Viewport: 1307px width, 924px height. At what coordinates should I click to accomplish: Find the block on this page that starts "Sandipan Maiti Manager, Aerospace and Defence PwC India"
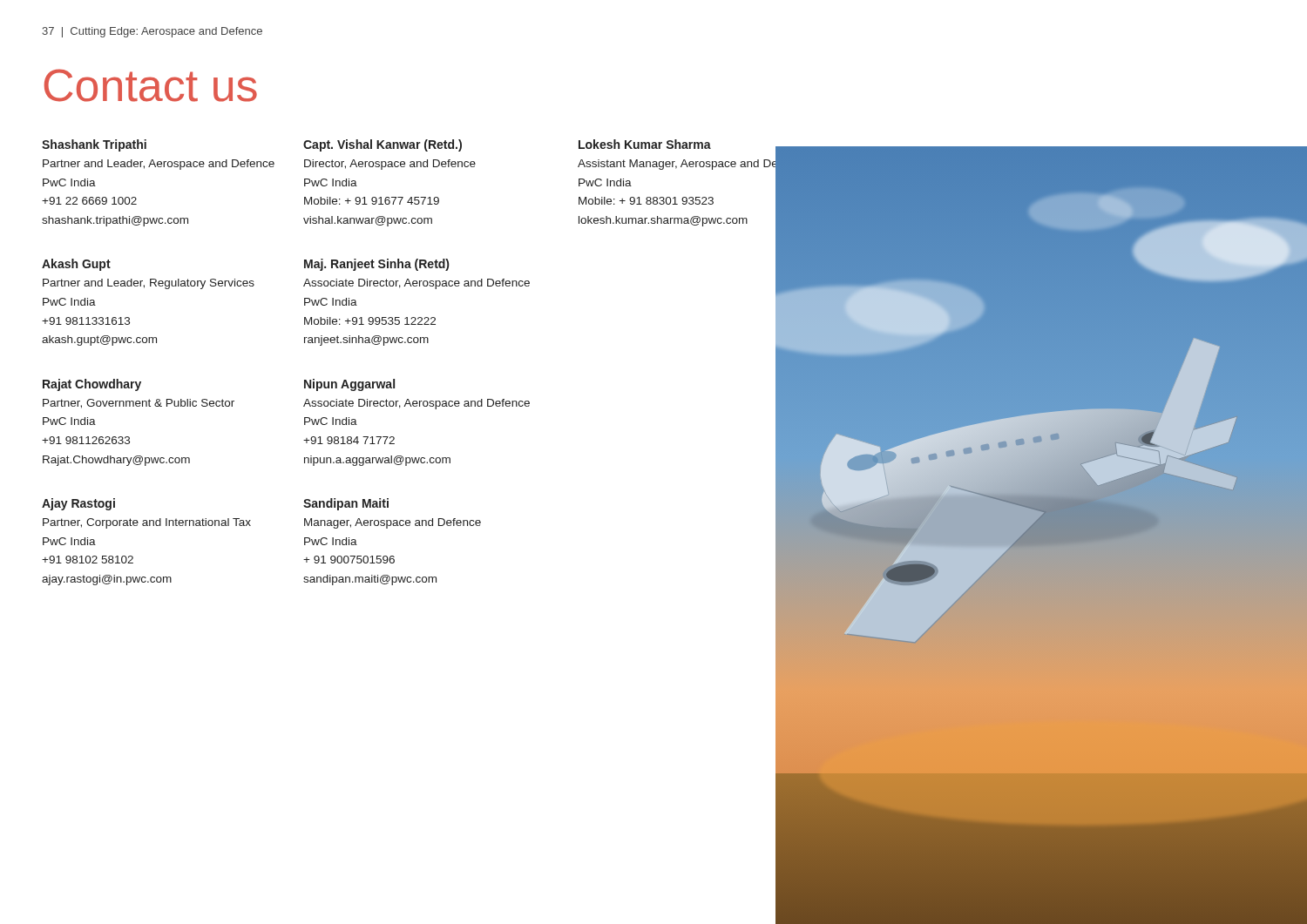(346, 504)
